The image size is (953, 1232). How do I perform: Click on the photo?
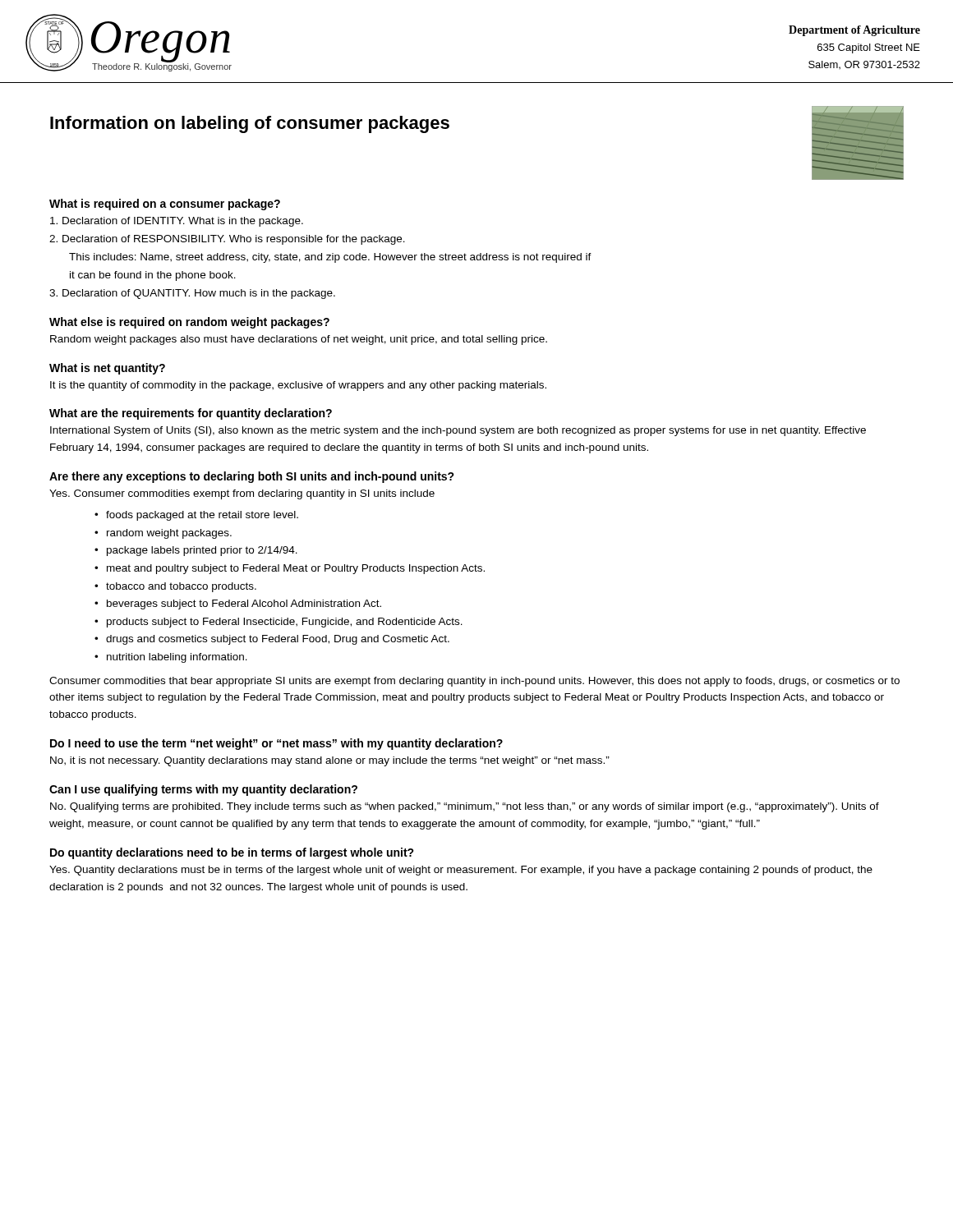click(858, 144)
